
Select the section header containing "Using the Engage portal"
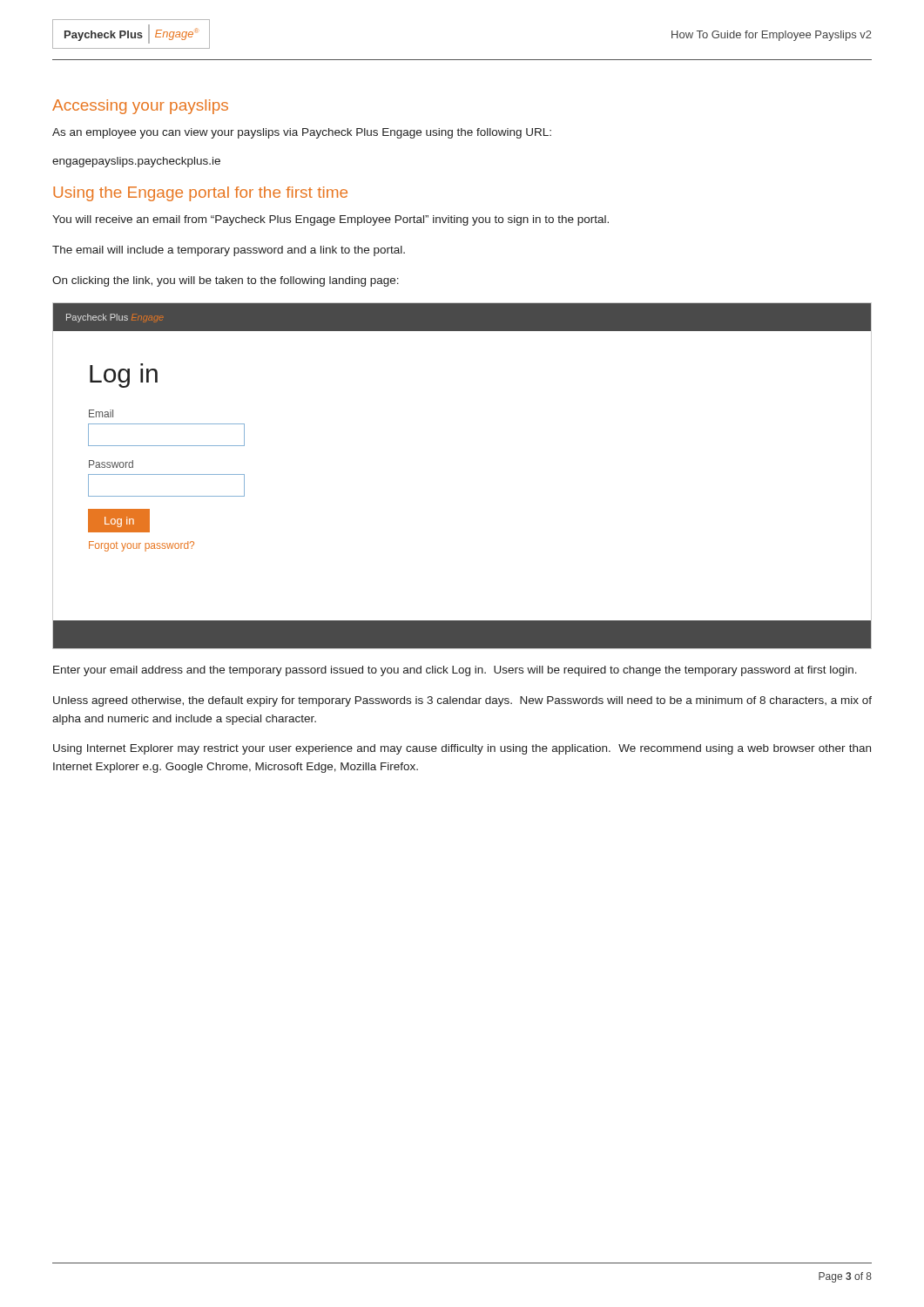200,194
